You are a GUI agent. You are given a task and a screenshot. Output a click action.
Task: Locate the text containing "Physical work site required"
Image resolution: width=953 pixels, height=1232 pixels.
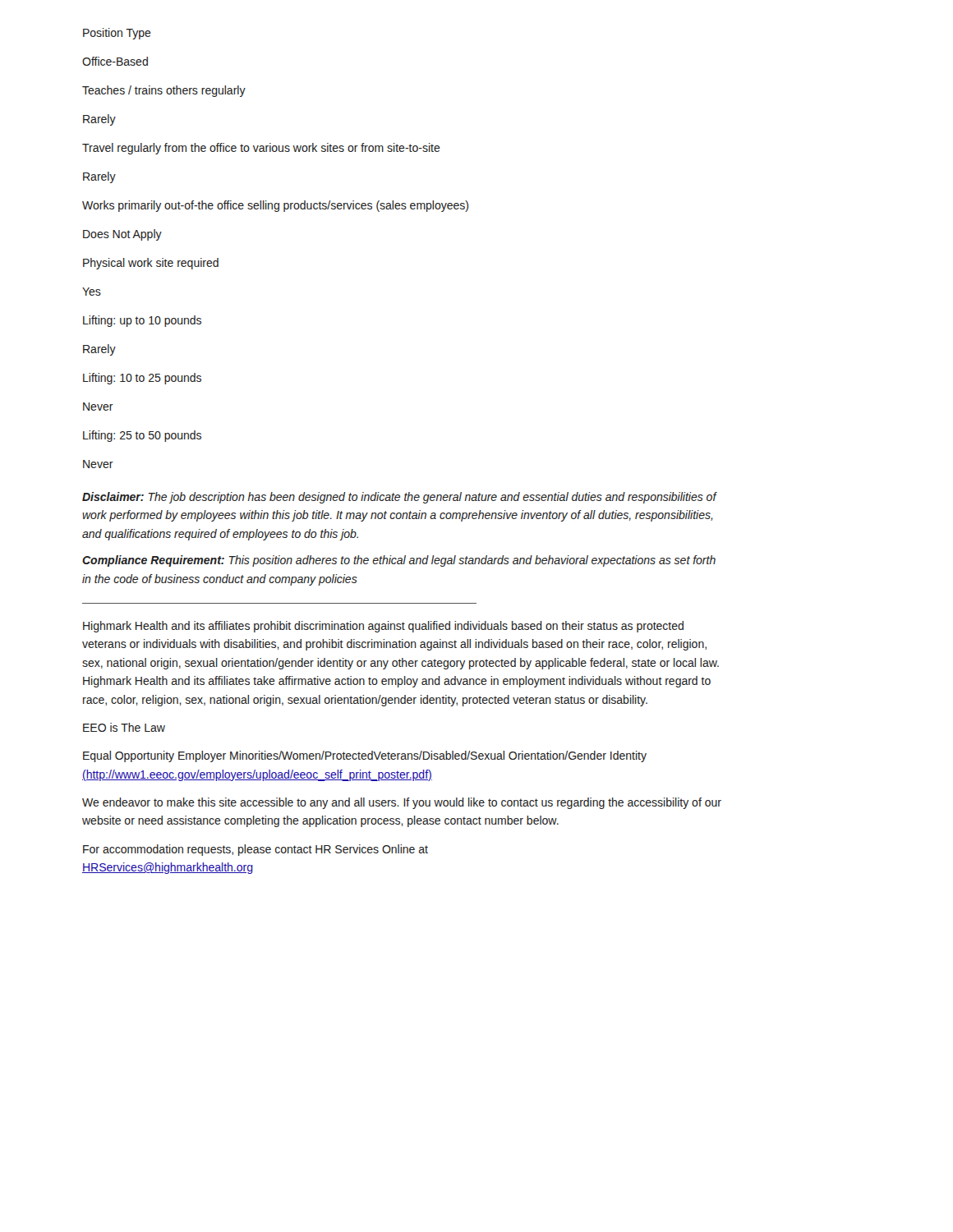tap(151, 263)
